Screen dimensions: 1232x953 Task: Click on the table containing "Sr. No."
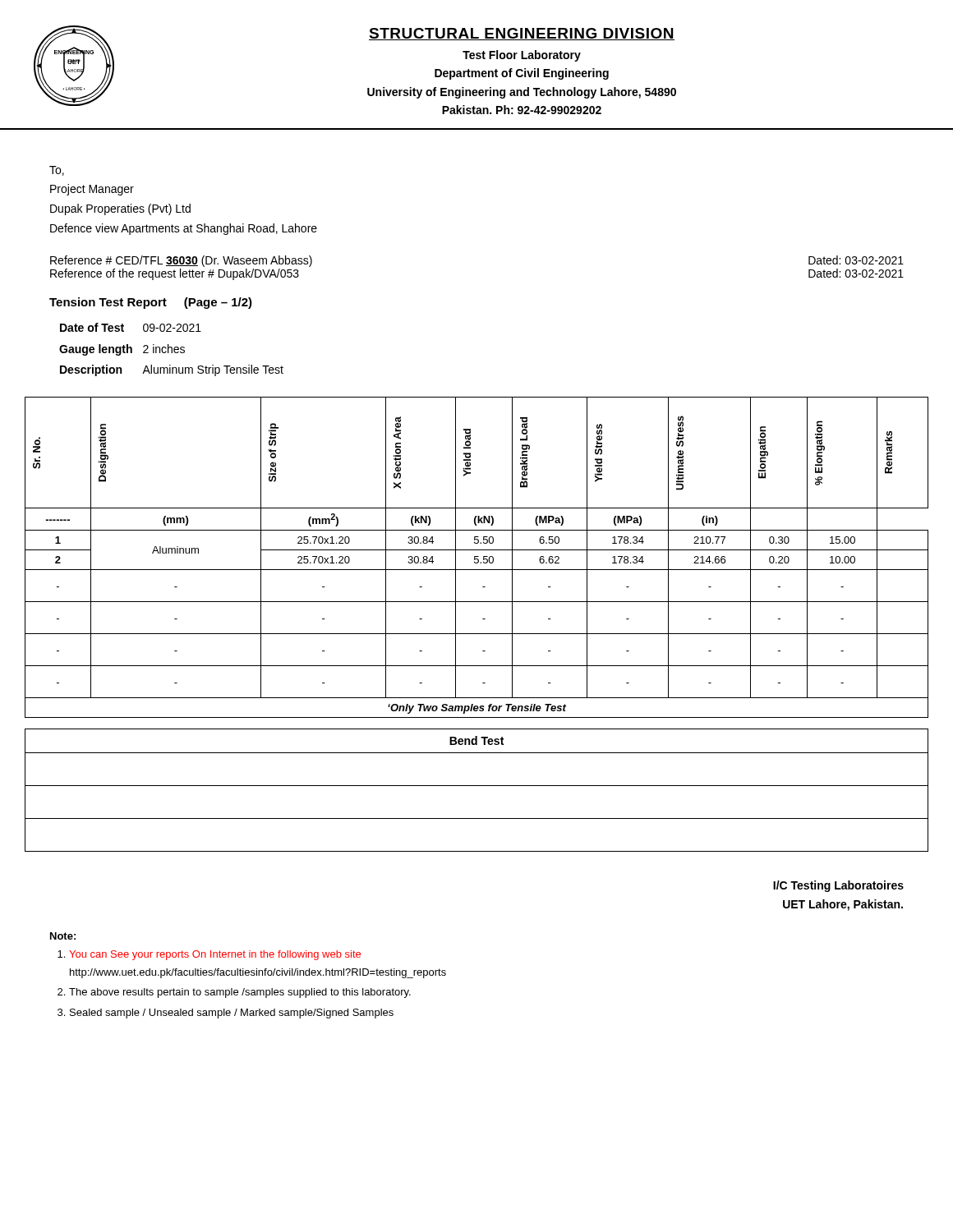click(x=476, y=617)
